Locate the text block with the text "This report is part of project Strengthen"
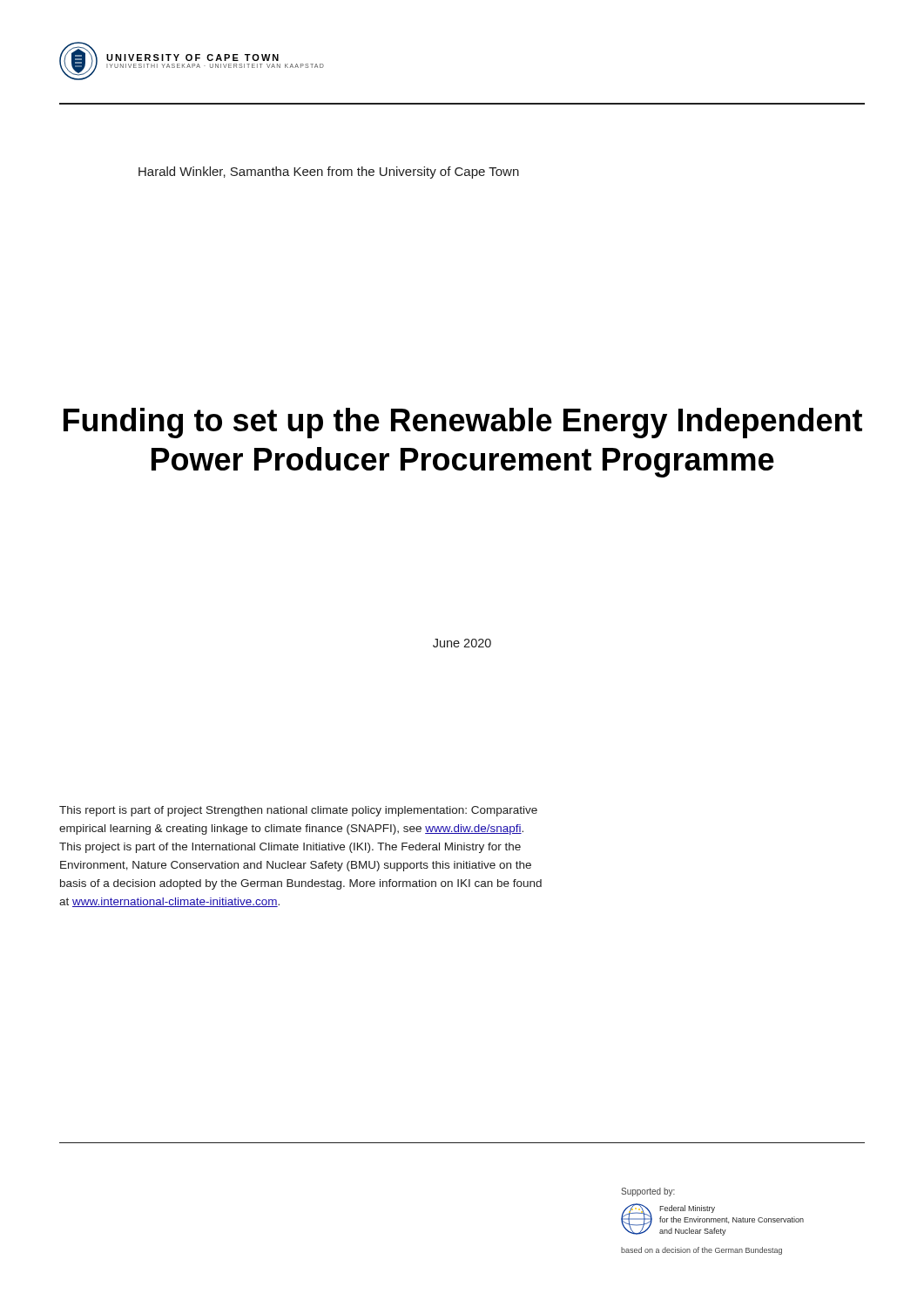The image size is (924, 1307). click(x=303, y=856)
